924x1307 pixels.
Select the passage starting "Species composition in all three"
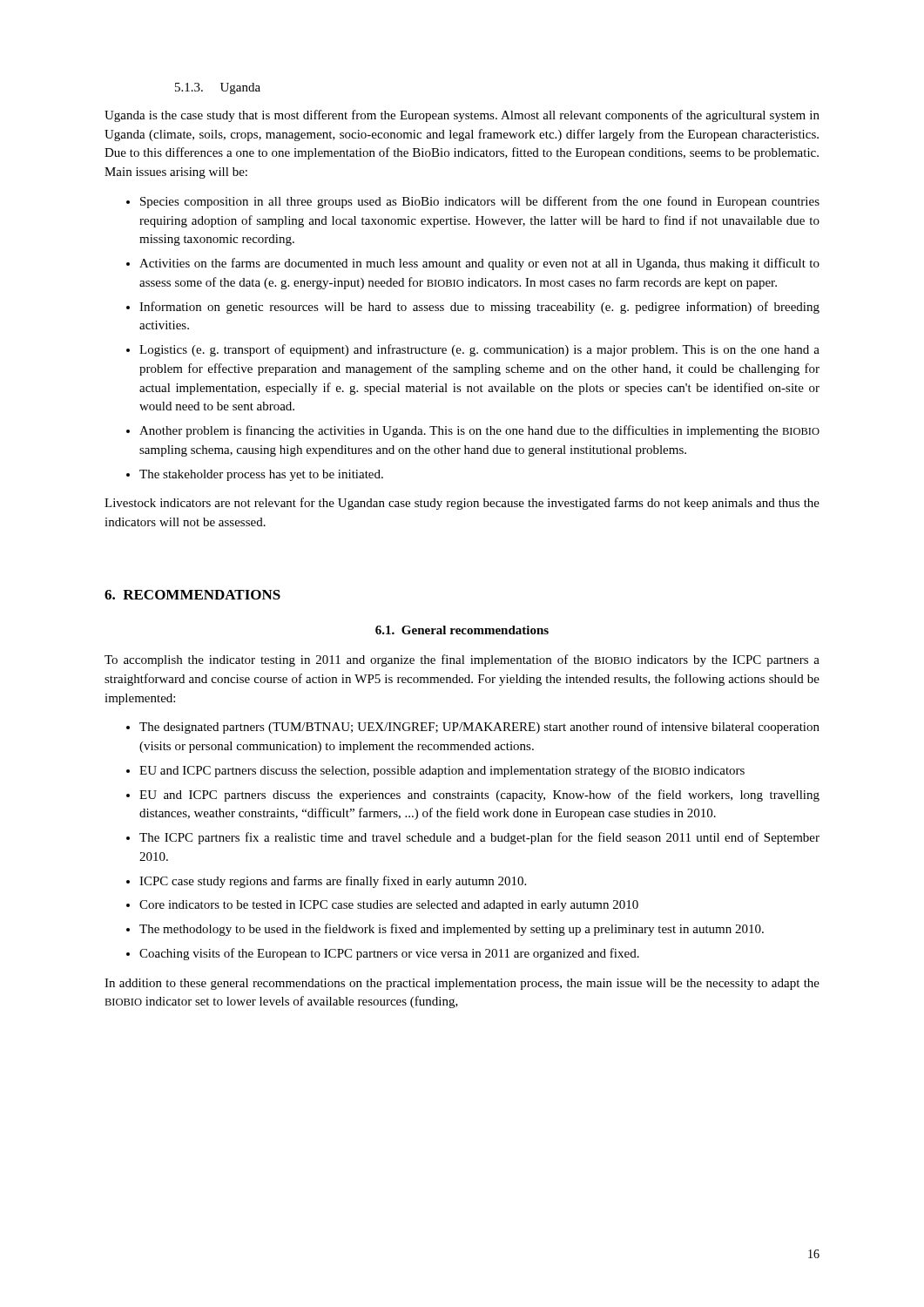pyautogui.click(x=479, y=220)
